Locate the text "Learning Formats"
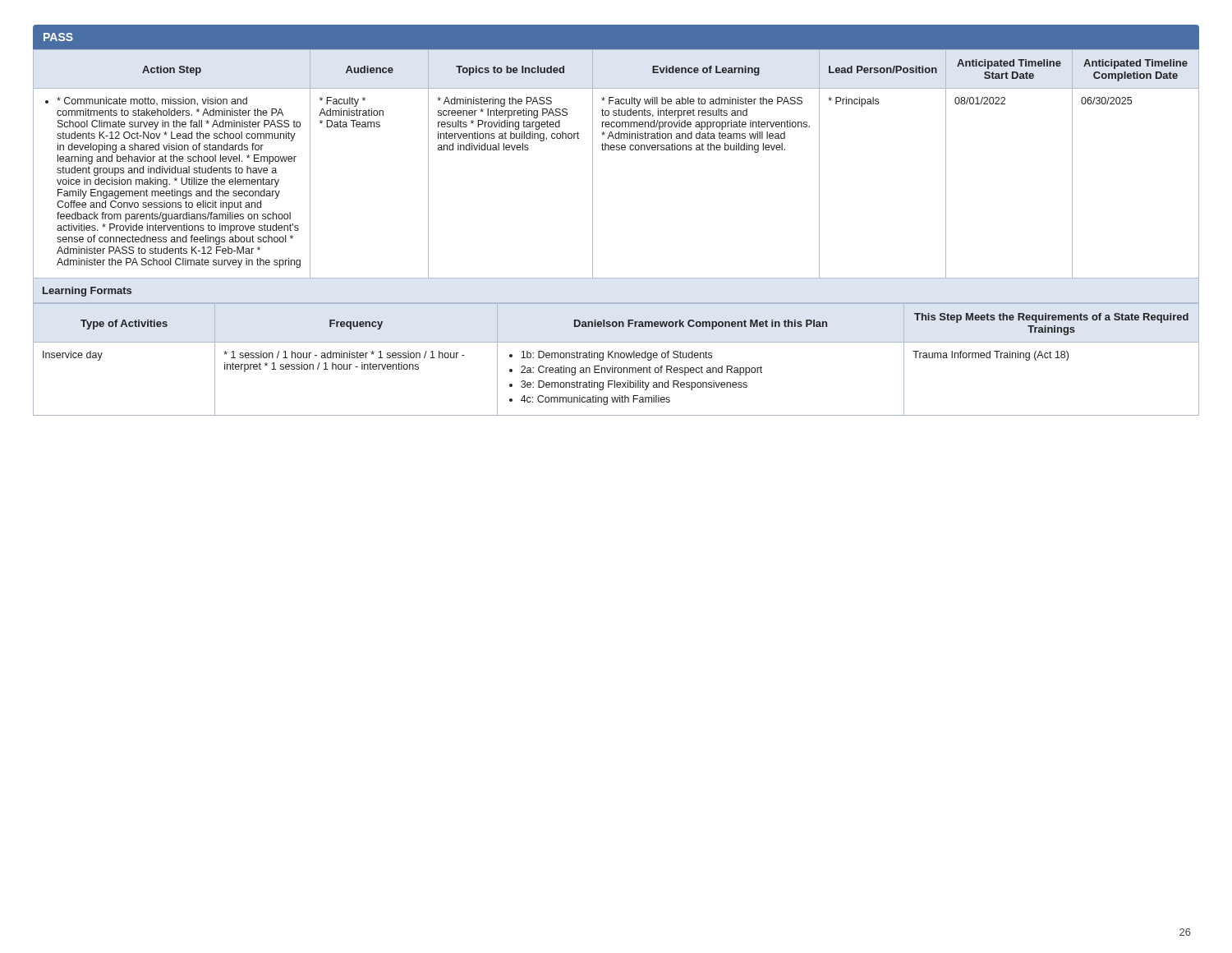 [x=87, y=290]
